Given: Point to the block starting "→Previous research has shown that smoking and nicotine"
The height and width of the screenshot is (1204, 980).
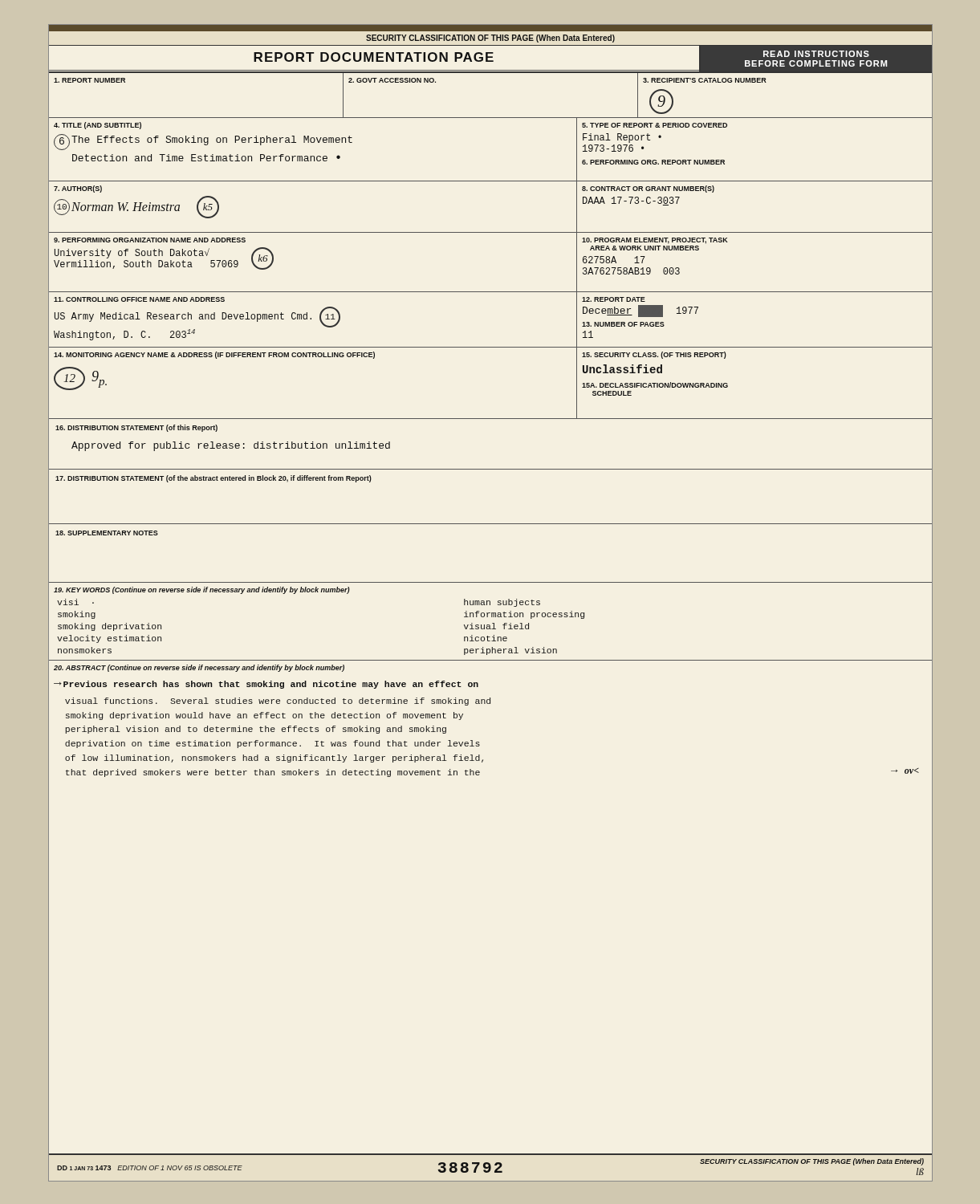Looking at the screenshot, I should 266,685.
